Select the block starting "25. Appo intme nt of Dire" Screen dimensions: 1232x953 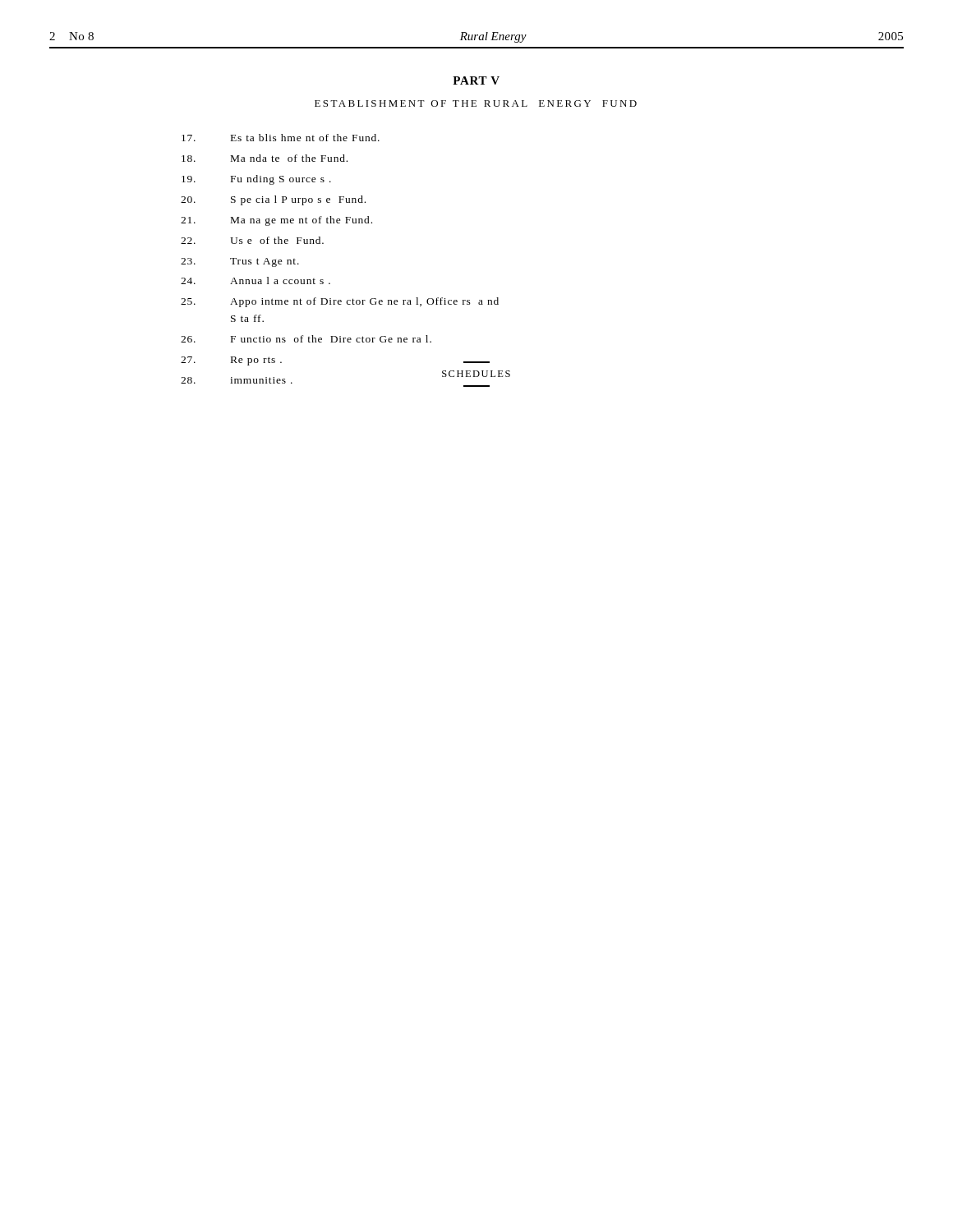click(x=501, y=311)
